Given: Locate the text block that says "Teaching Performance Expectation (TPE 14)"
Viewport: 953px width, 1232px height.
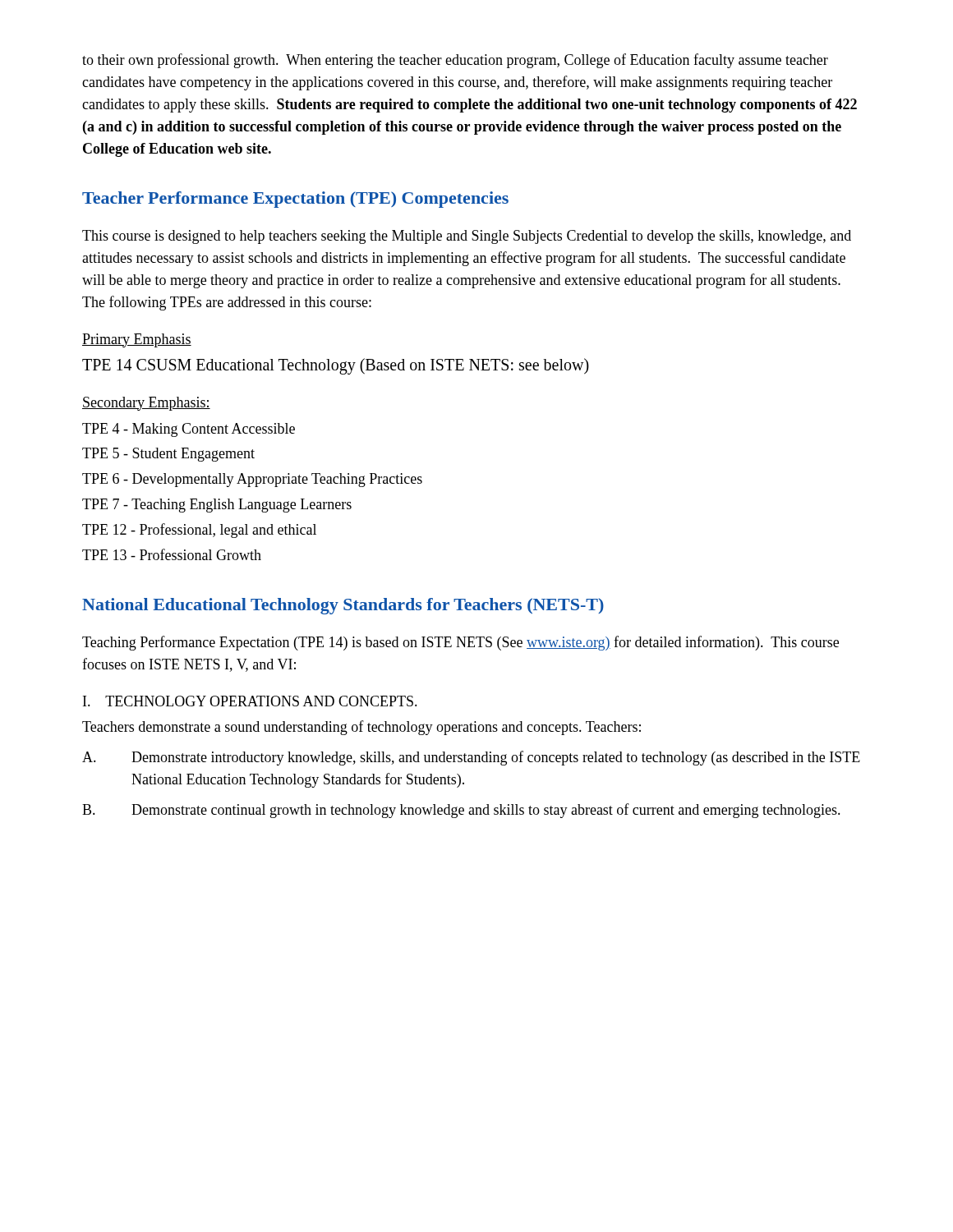Looking at the screenshot, I should [461, 653].
